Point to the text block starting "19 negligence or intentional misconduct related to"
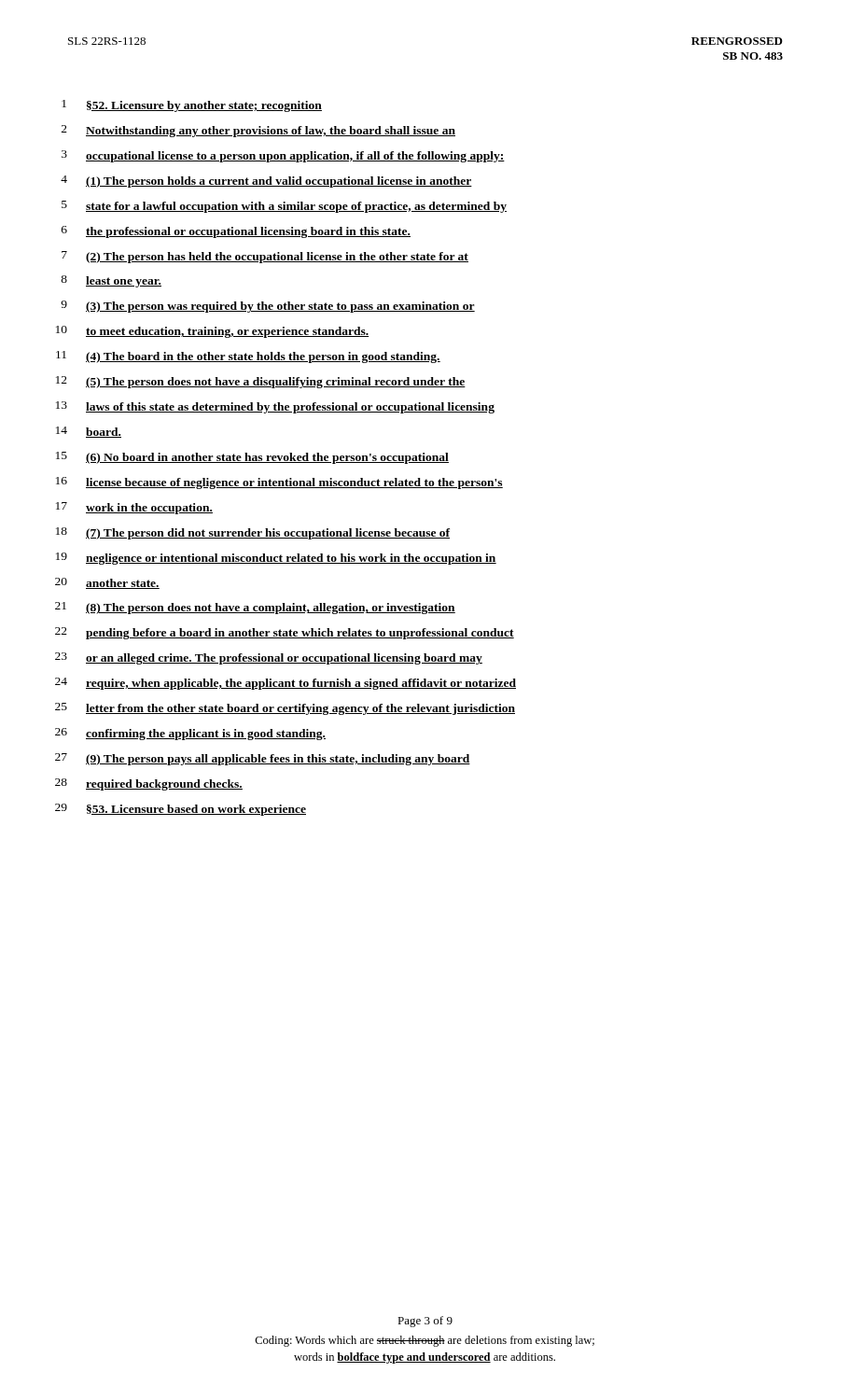This screenshot has width=850, height=1400. click(x=425, y=558)
